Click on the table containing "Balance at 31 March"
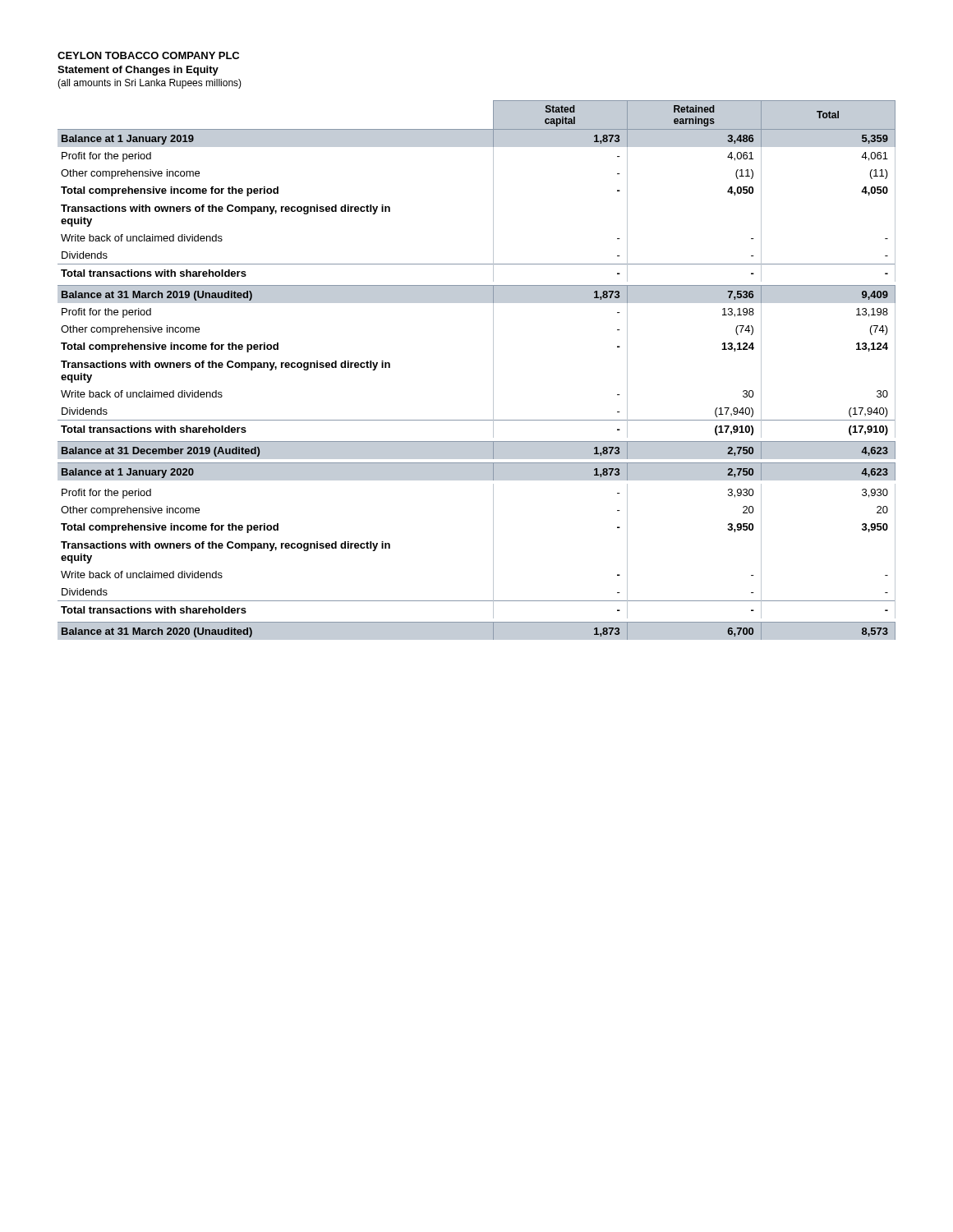Screen dimensions: 1232x953 click(476, 370)
